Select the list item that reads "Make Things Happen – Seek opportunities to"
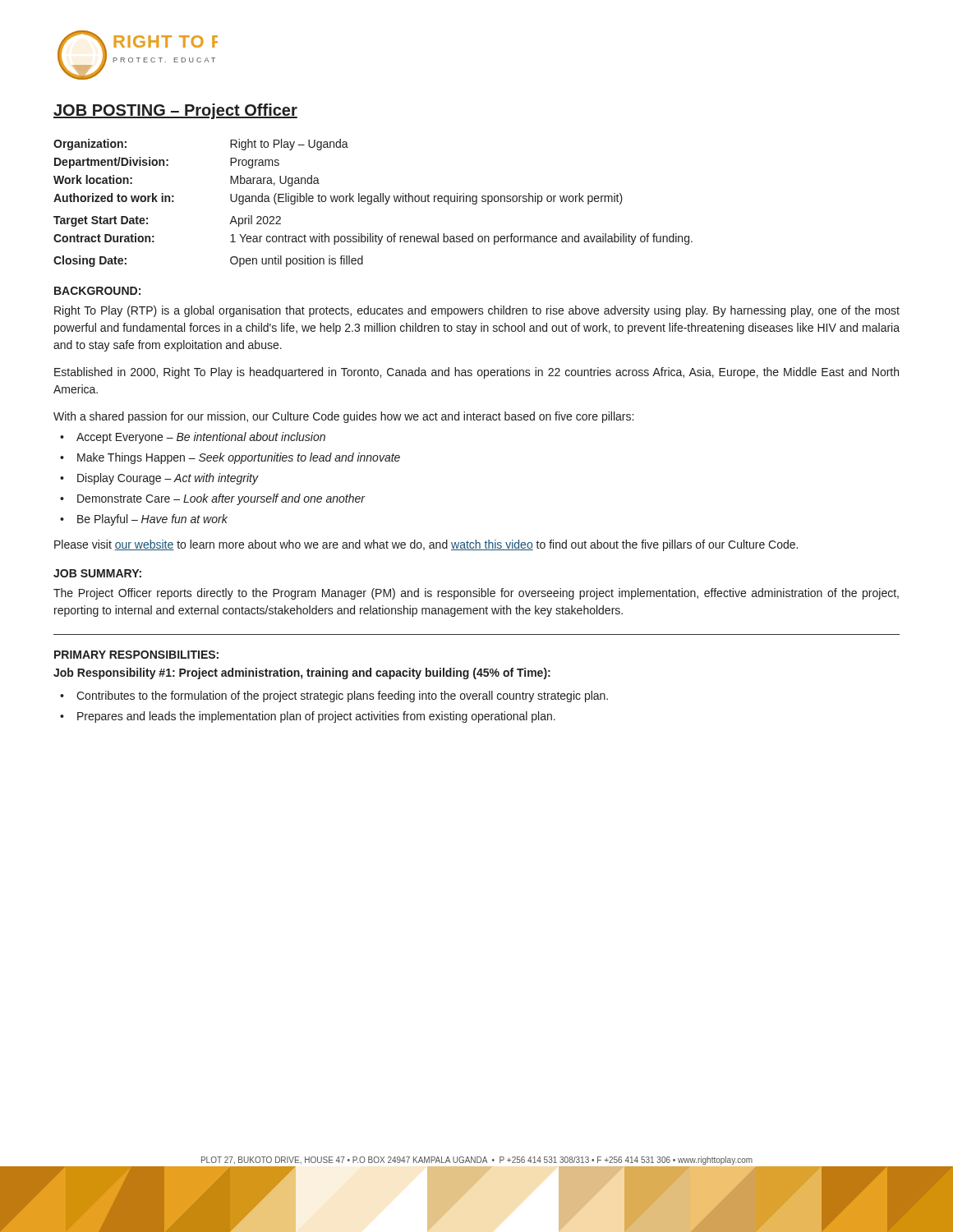This screenshot has height=1232, width=953. [238, 458]
